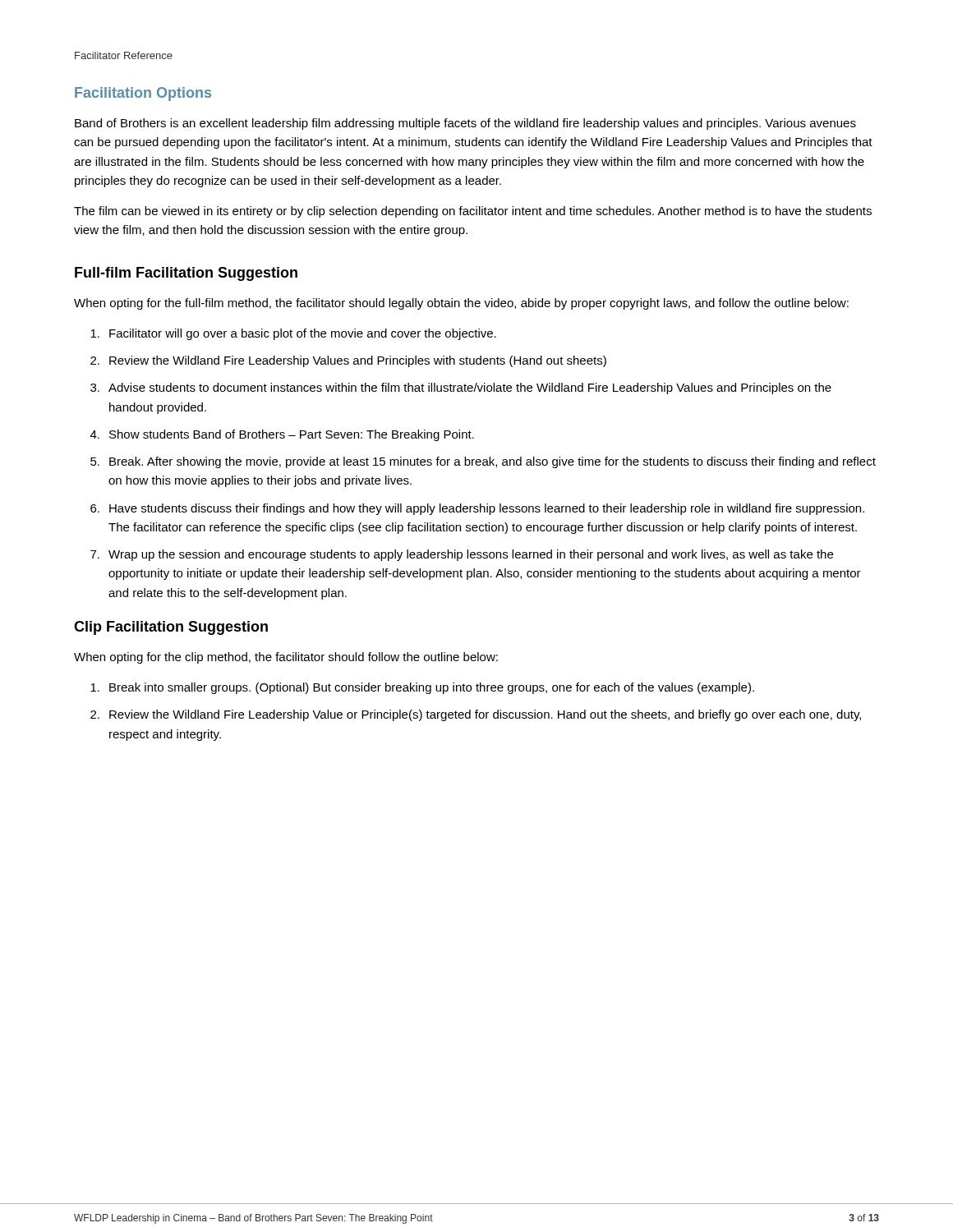Screen dimensions: 1232x953
Task: Point to the element starting "Facilitation Options"
Action: (143, 93)
